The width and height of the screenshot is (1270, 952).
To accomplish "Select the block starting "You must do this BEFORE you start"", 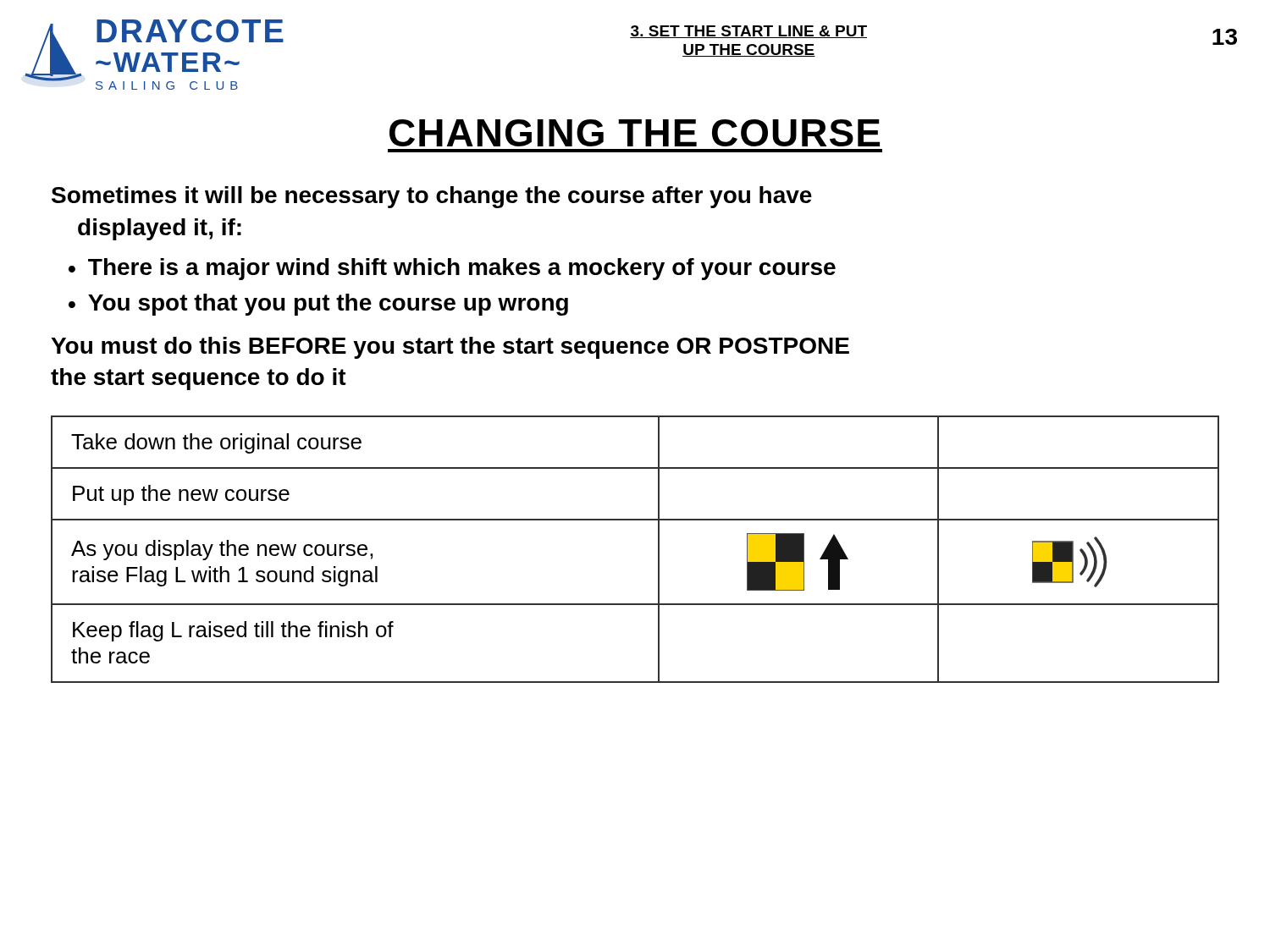I will click(x=450, y=361).
